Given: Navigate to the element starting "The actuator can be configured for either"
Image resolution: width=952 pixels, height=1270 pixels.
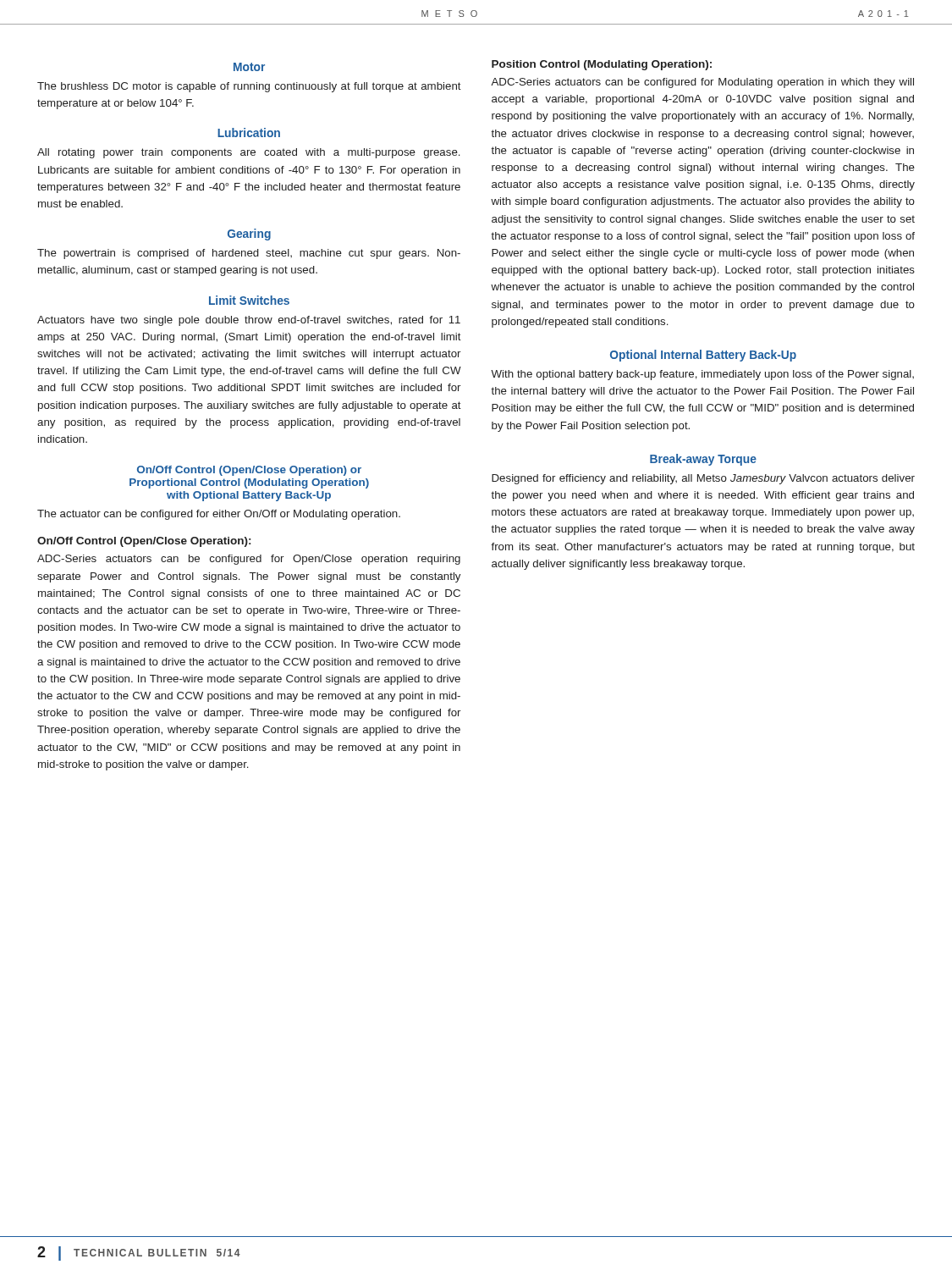Looking at the screenshot, I should coord(219,514).
